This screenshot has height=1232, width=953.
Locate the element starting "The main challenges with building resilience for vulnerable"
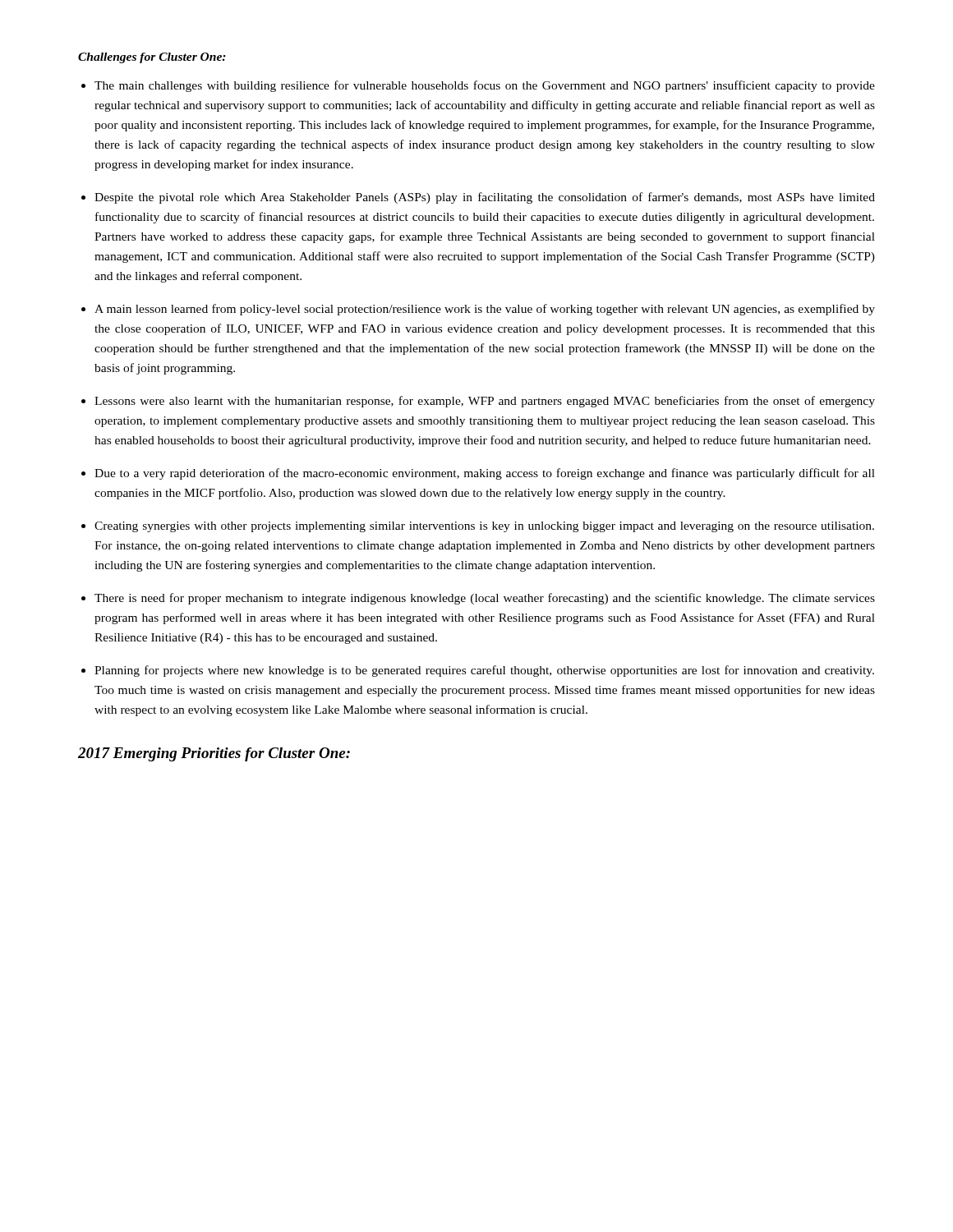coord(485,124)
